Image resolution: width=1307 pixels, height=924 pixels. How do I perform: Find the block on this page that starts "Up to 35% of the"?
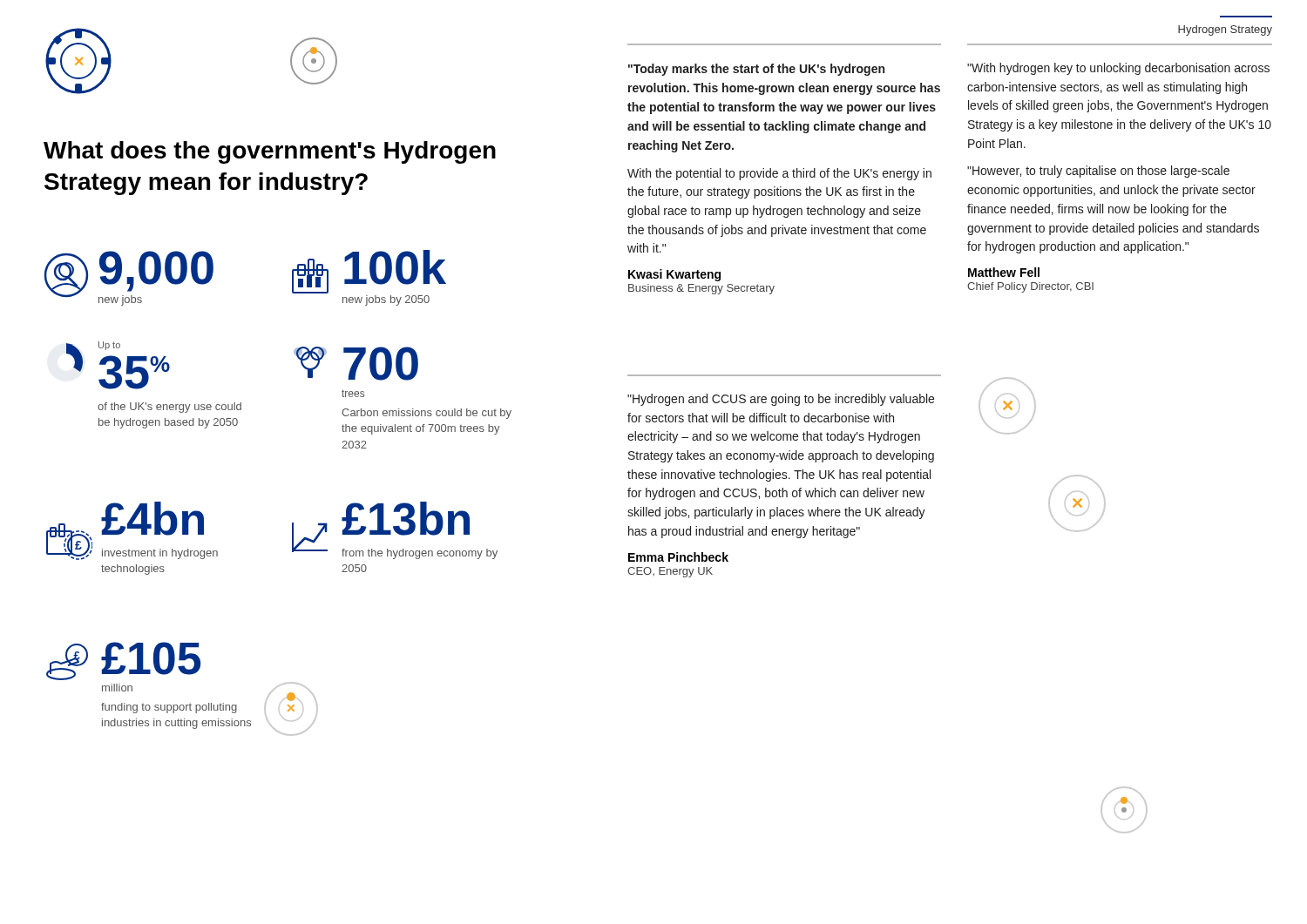pyautogui.click(x=149, y=385)
